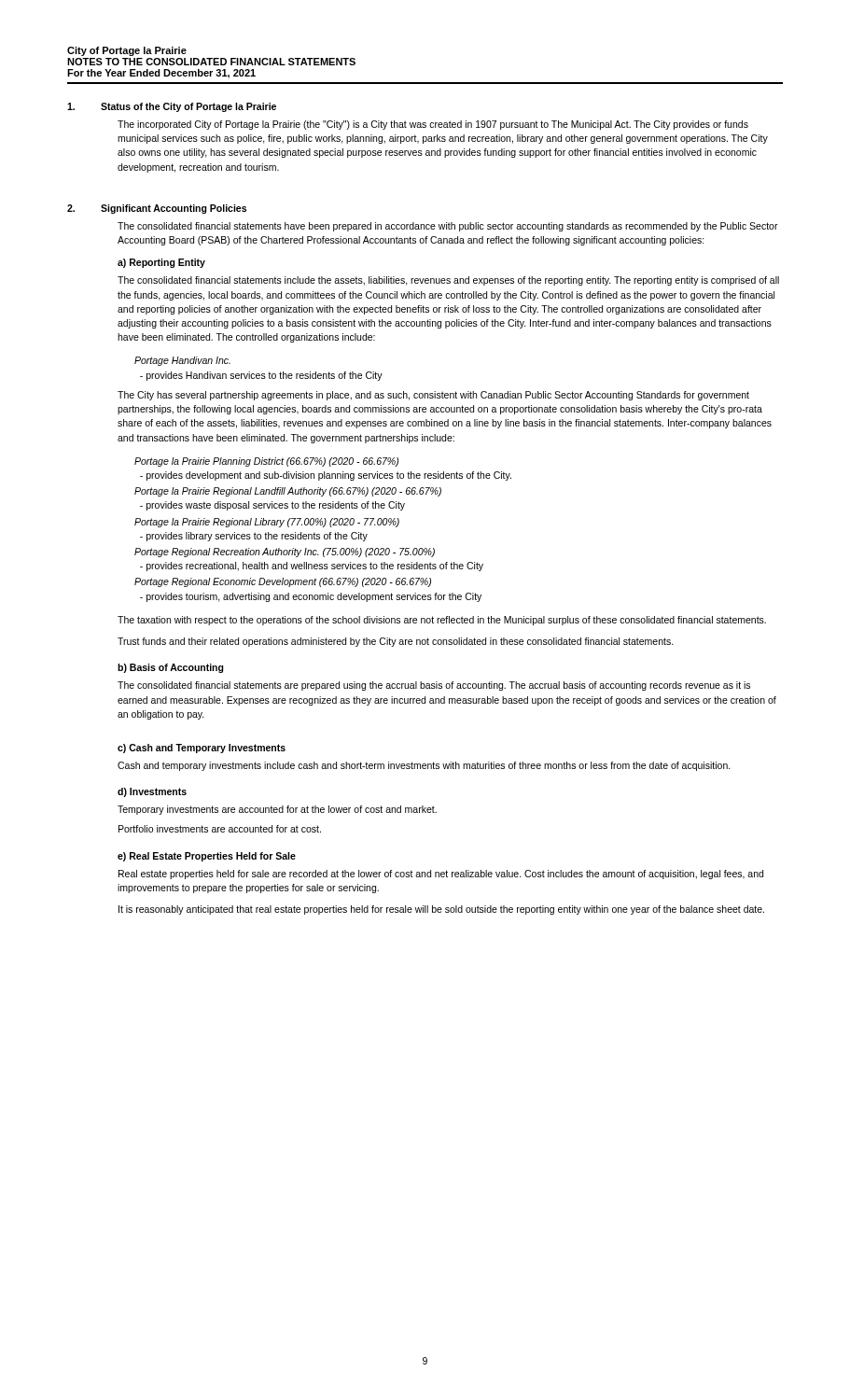Select the region starting "Portfolio investments are"
The width and height of the screenshot is (850, 1400).
[x=220, y=829]
